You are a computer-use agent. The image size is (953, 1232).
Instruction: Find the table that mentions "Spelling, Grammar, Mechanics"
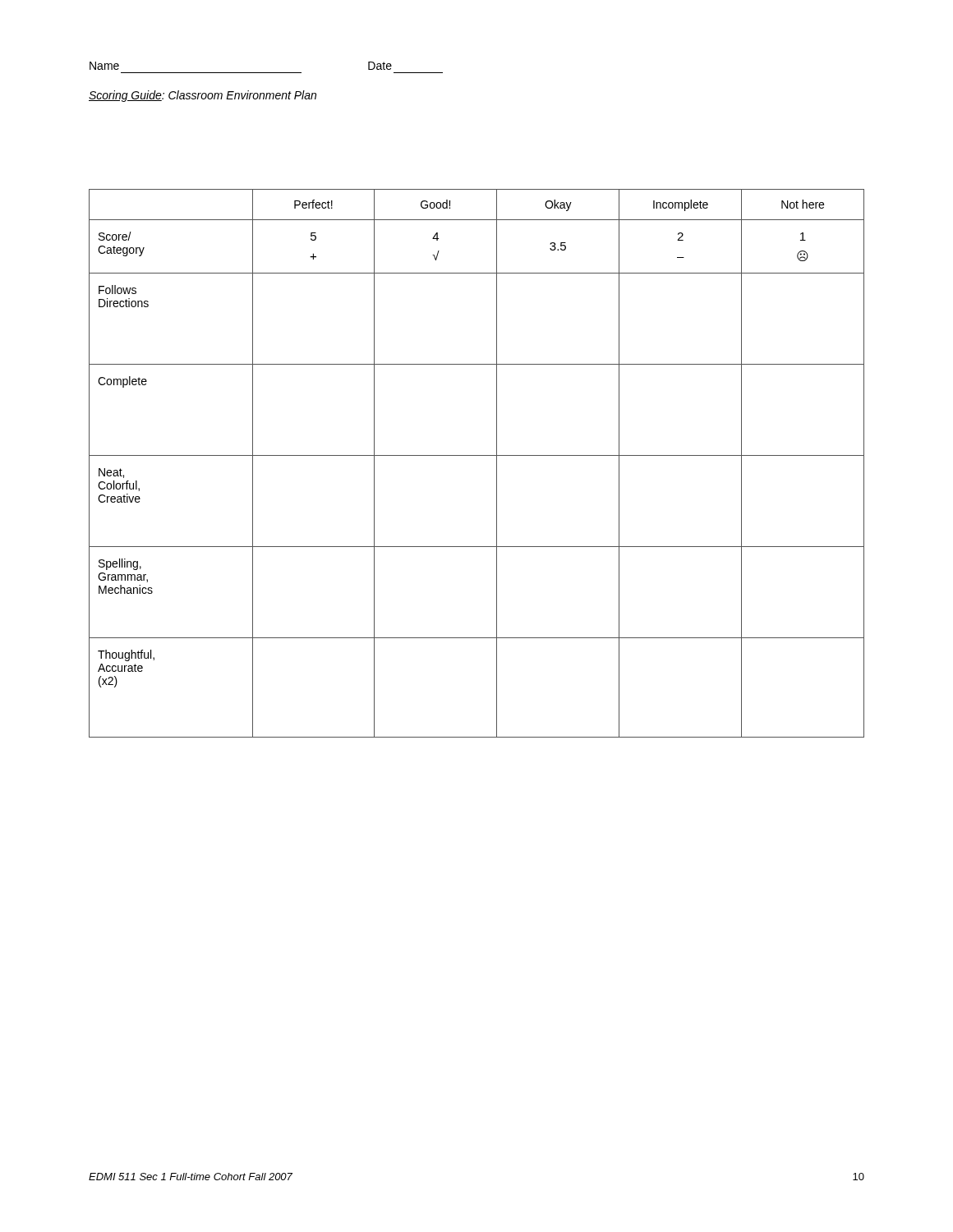click(476, 463)
